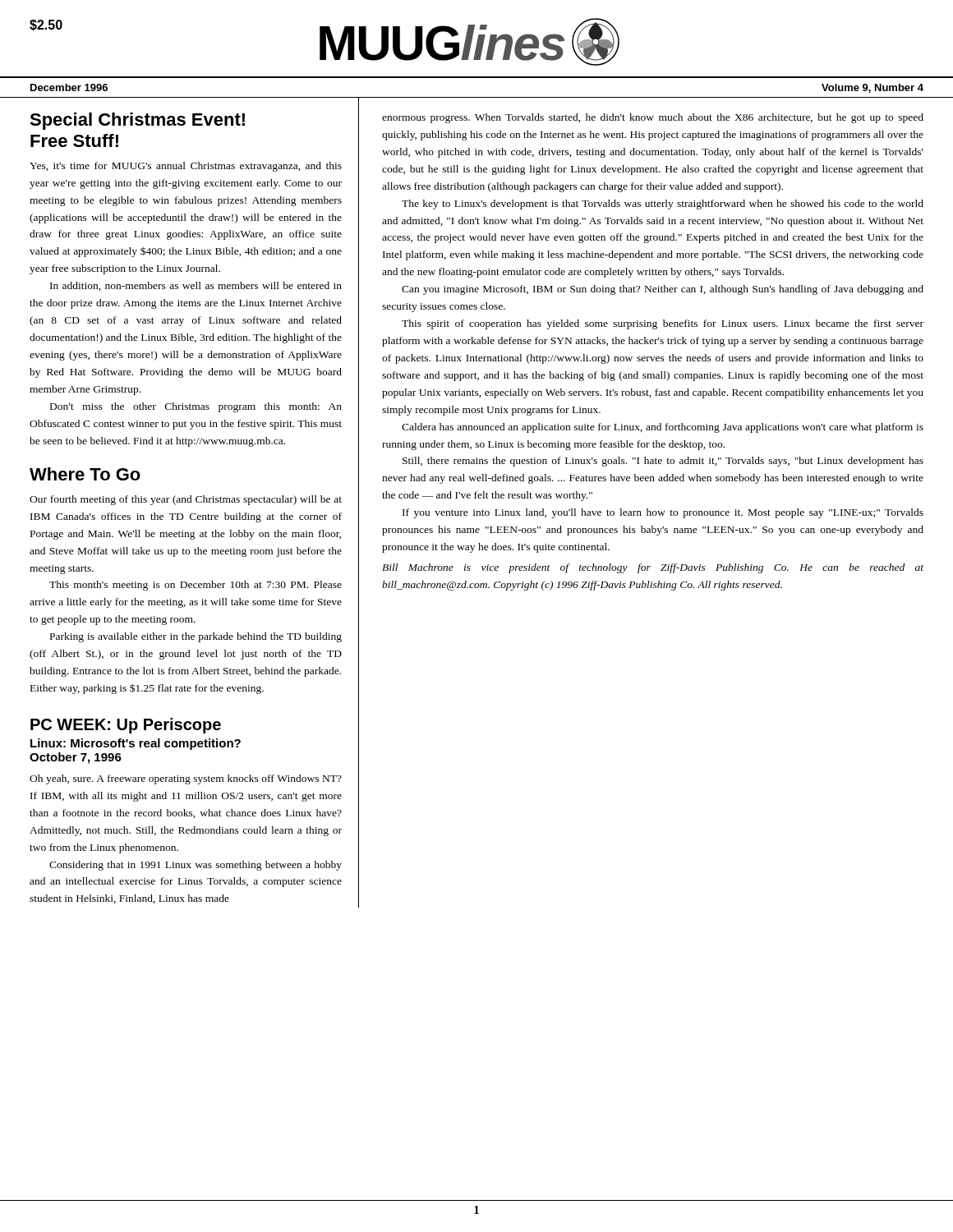953x1232 pixels.
Task: Locate the section header that opens with "PC WEEK: Up Periscope Linux:"
Action: (186, 740)
